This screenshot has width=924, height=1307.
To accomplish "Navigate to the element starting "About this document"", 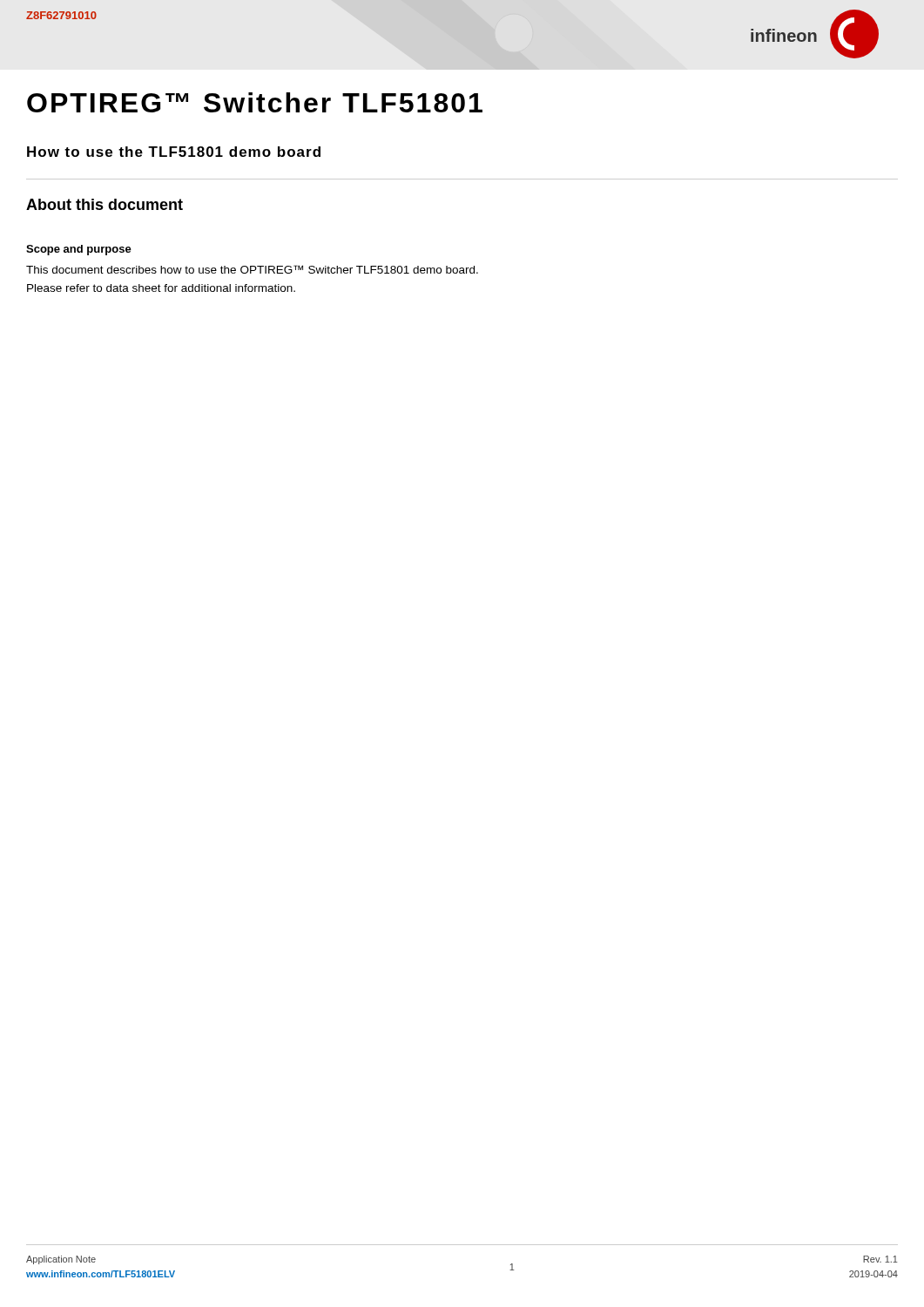I will coord(105,205).
